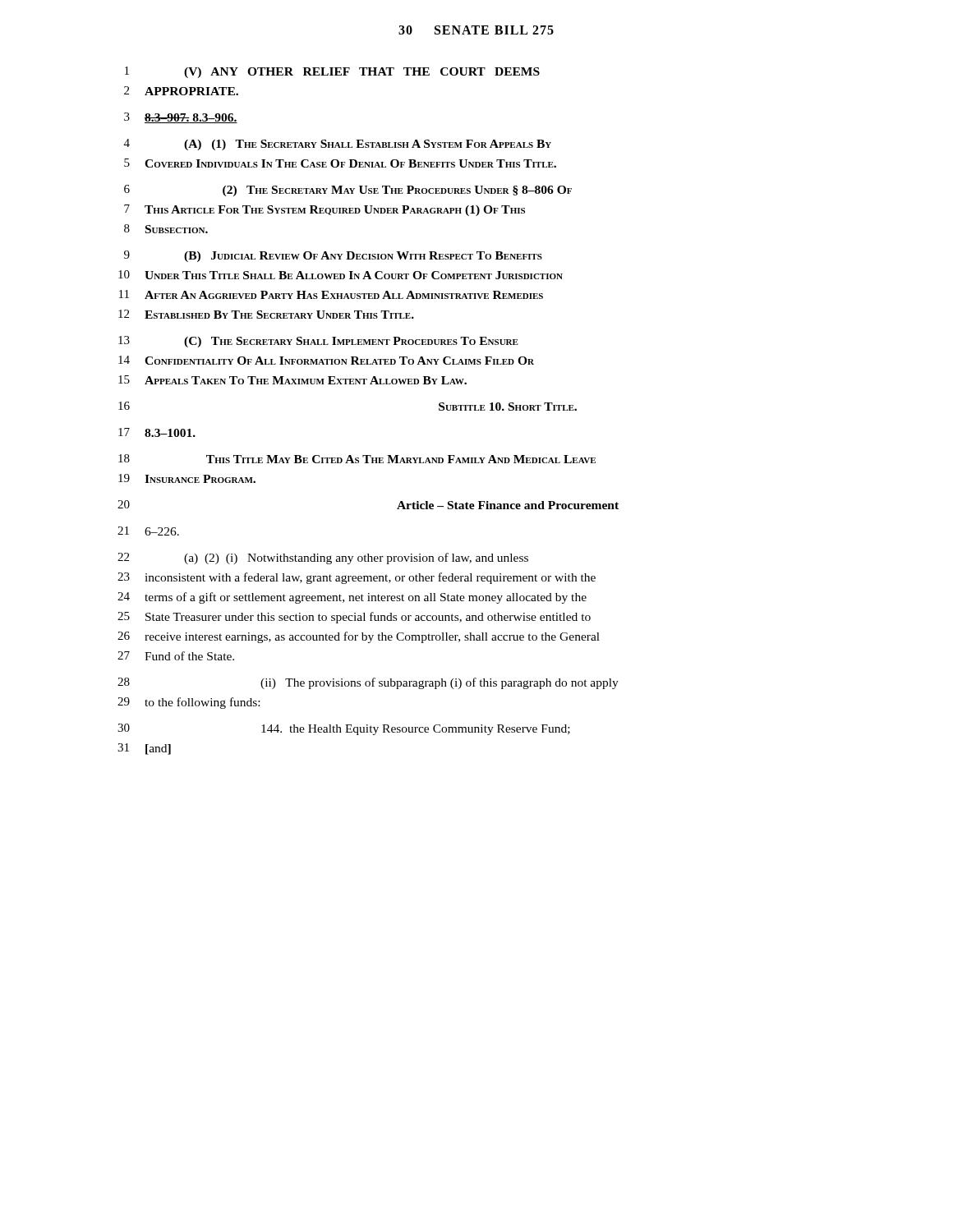Screen dimensions: 1232x953
Task: Click on the text starting "30 144. the Health Equity Resource Community Reserve"
Action: pos(485,739)
